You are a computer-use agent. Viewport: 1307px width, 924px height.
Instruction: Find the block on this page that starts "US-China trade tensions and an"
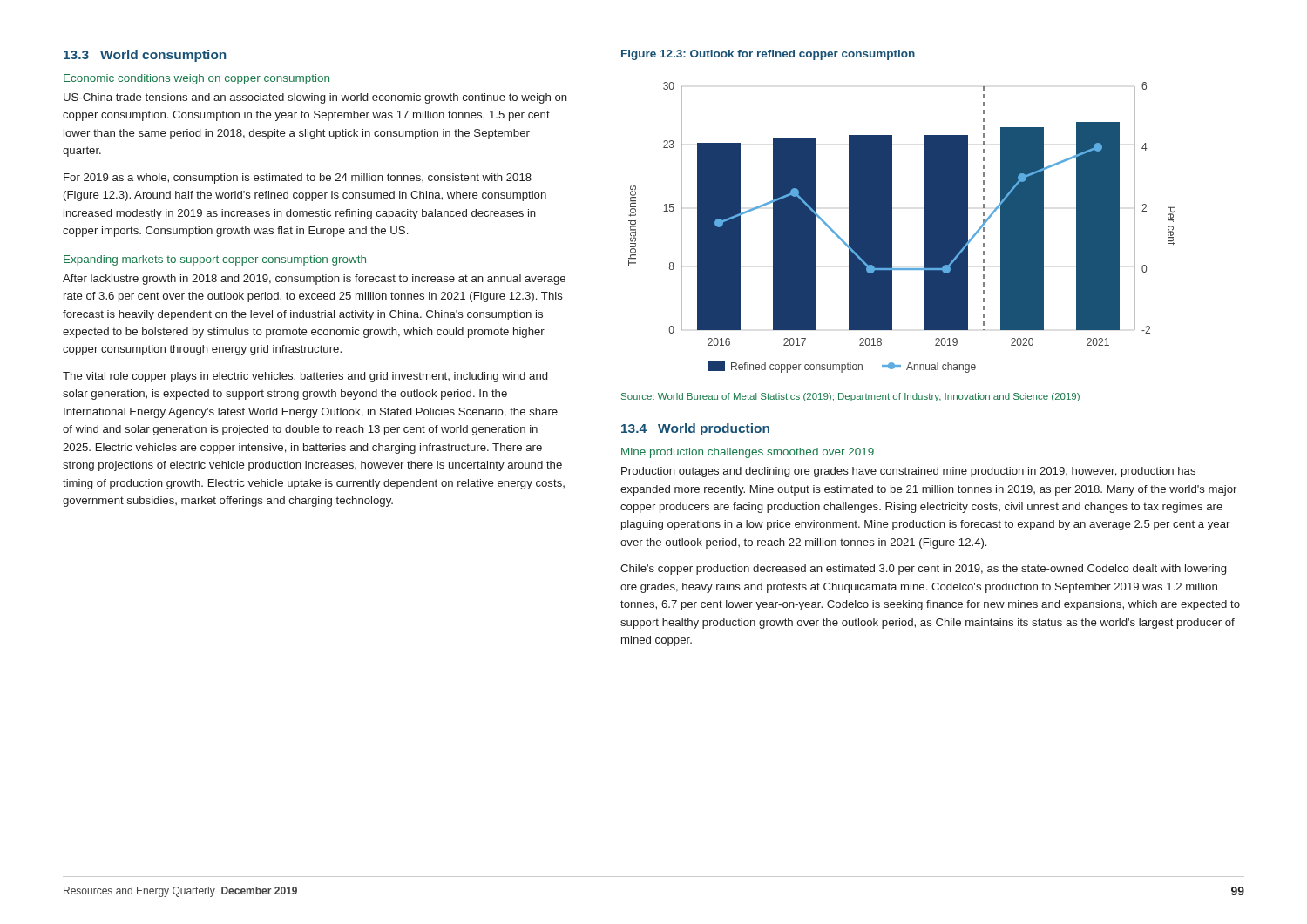tap(315, 124)
